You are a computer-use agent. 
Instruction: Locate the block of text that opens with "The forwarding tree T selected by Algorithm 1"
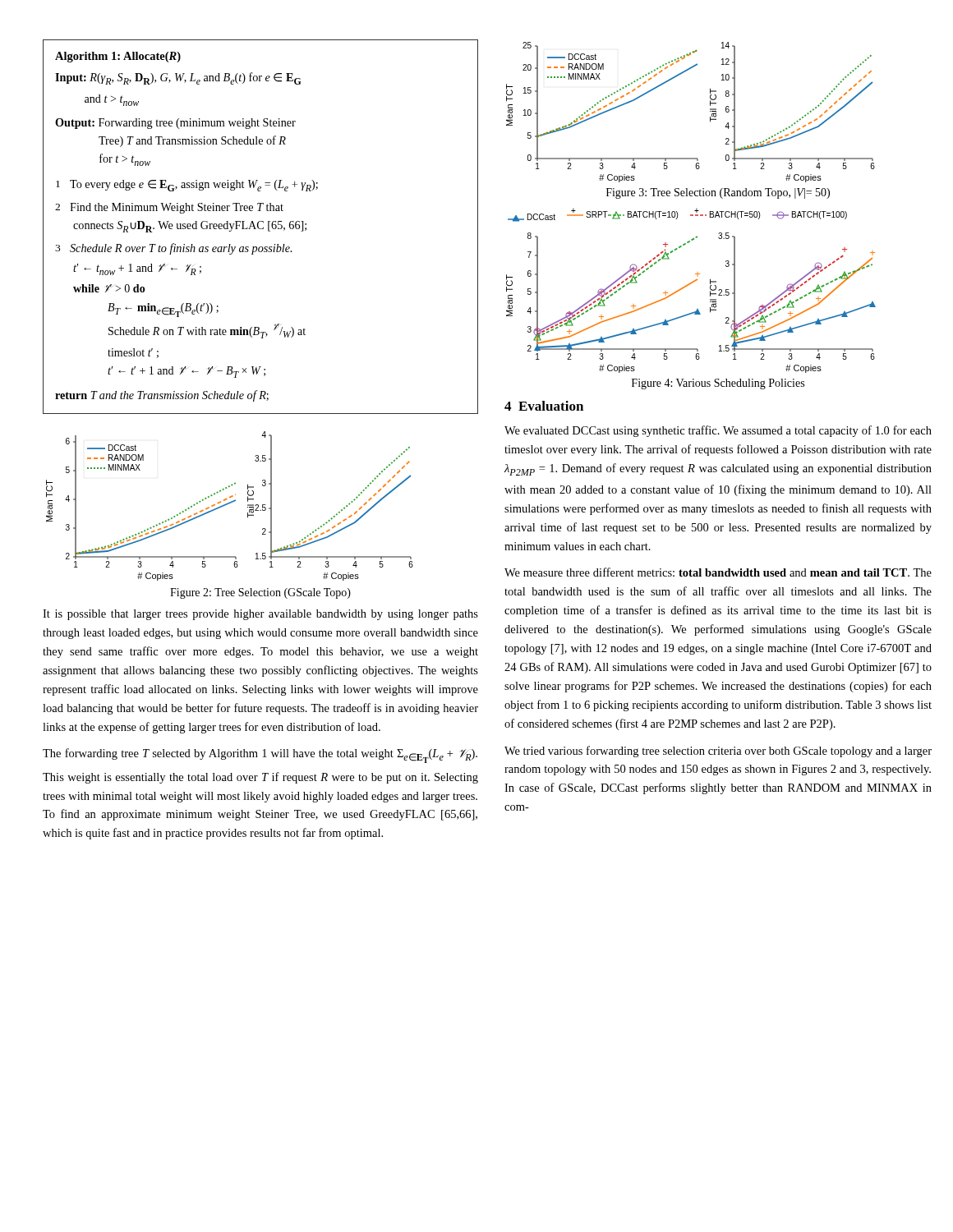click(260, 793)
